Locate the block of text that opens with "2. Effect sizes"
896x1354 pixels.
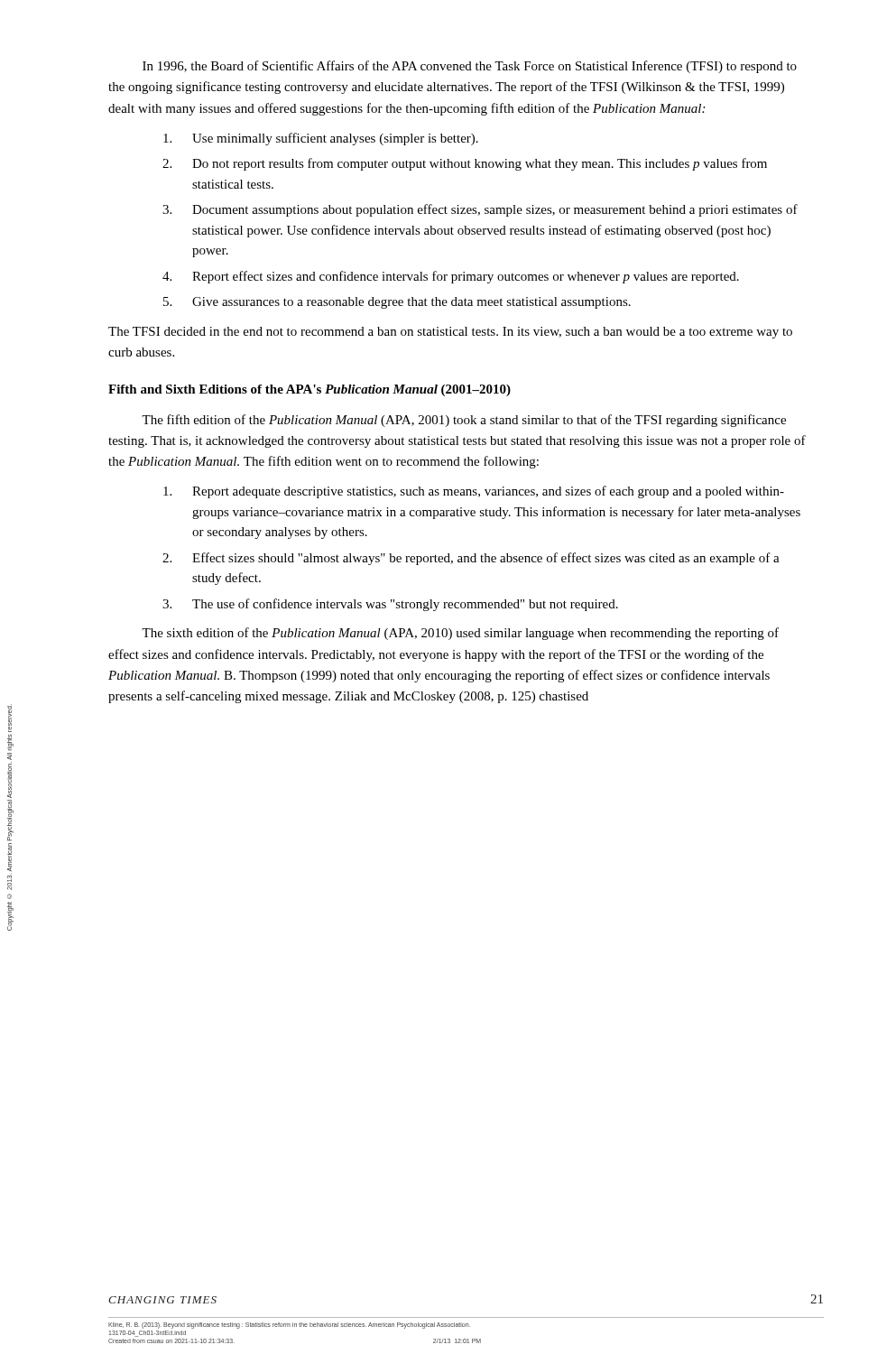pyautogui.click(x=485, y=568)
